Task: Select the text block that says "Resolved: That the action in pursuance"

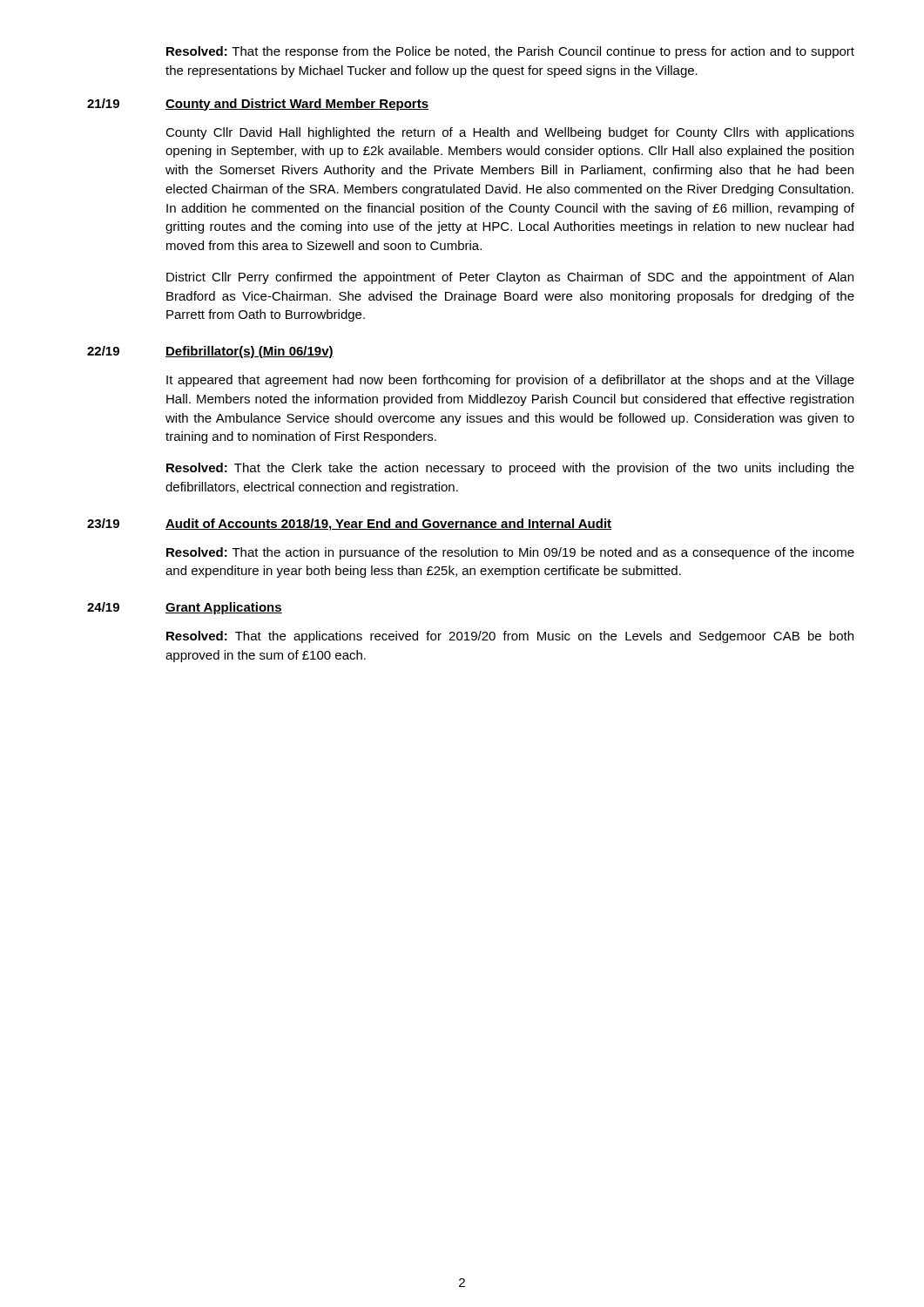Action: [x=510, y=561]
